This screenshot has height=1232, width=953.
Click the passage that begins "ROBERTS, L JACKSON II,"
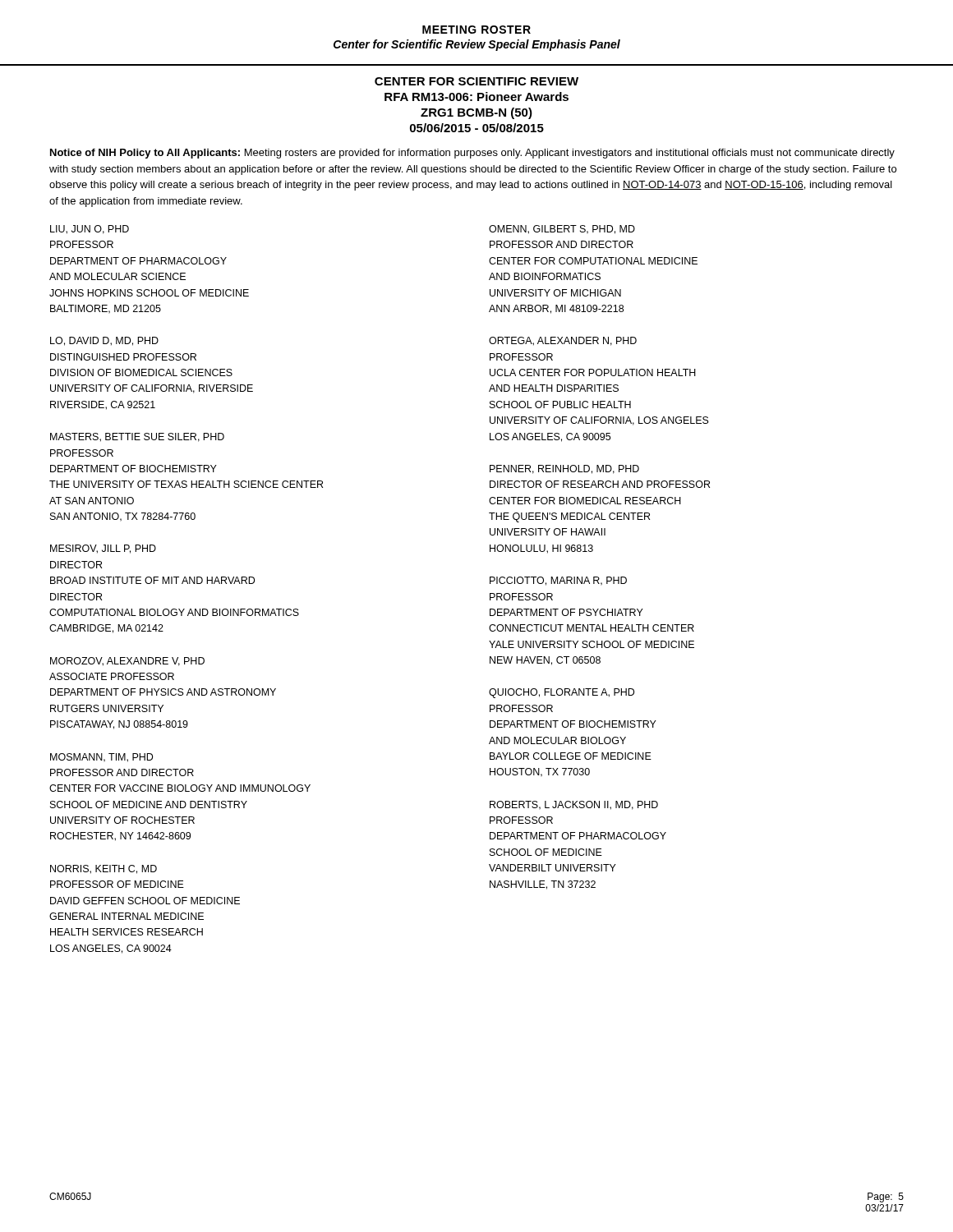578,844
